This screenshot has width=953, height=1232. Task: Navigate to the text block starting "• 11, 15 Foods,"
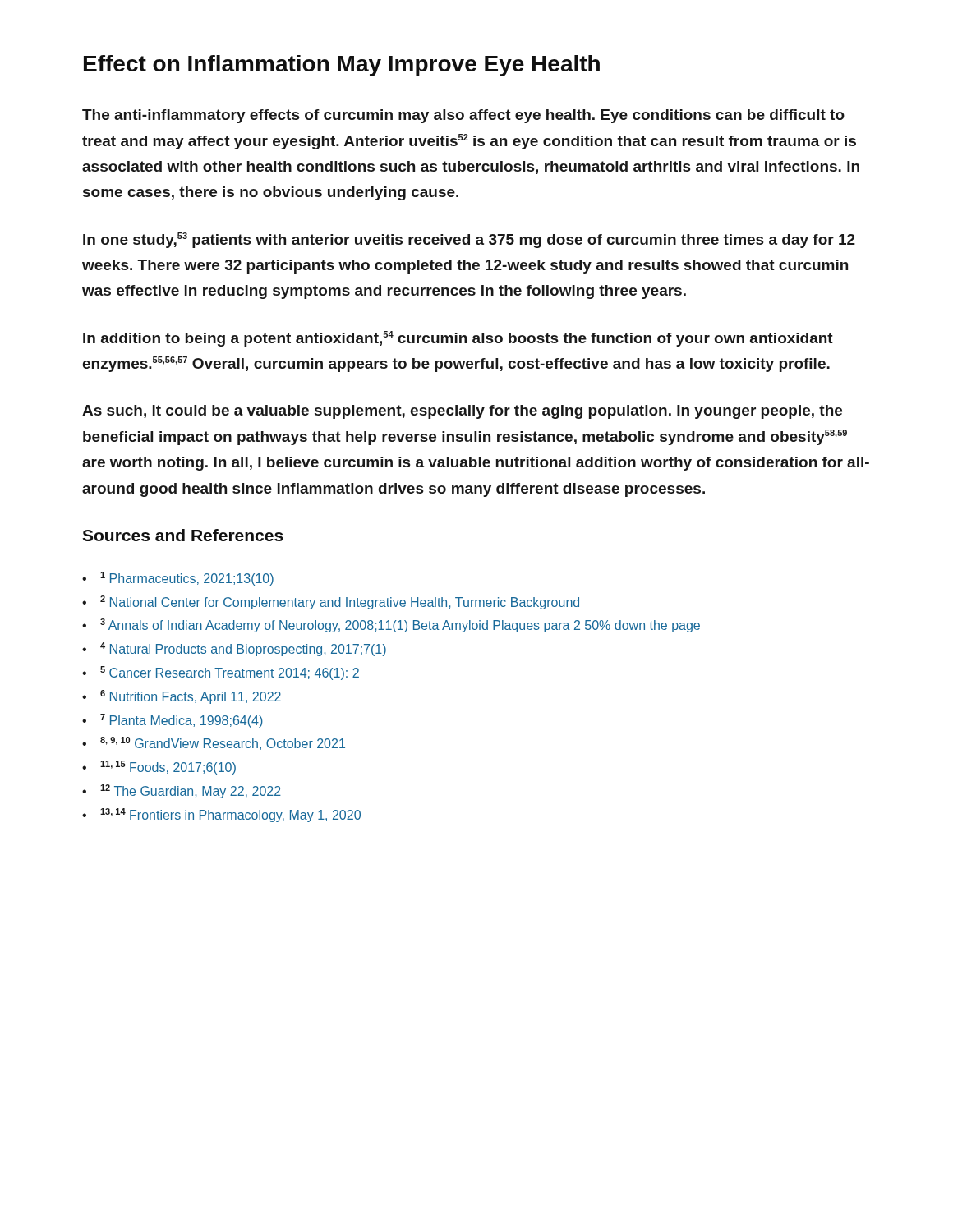[x=159, y=768]
